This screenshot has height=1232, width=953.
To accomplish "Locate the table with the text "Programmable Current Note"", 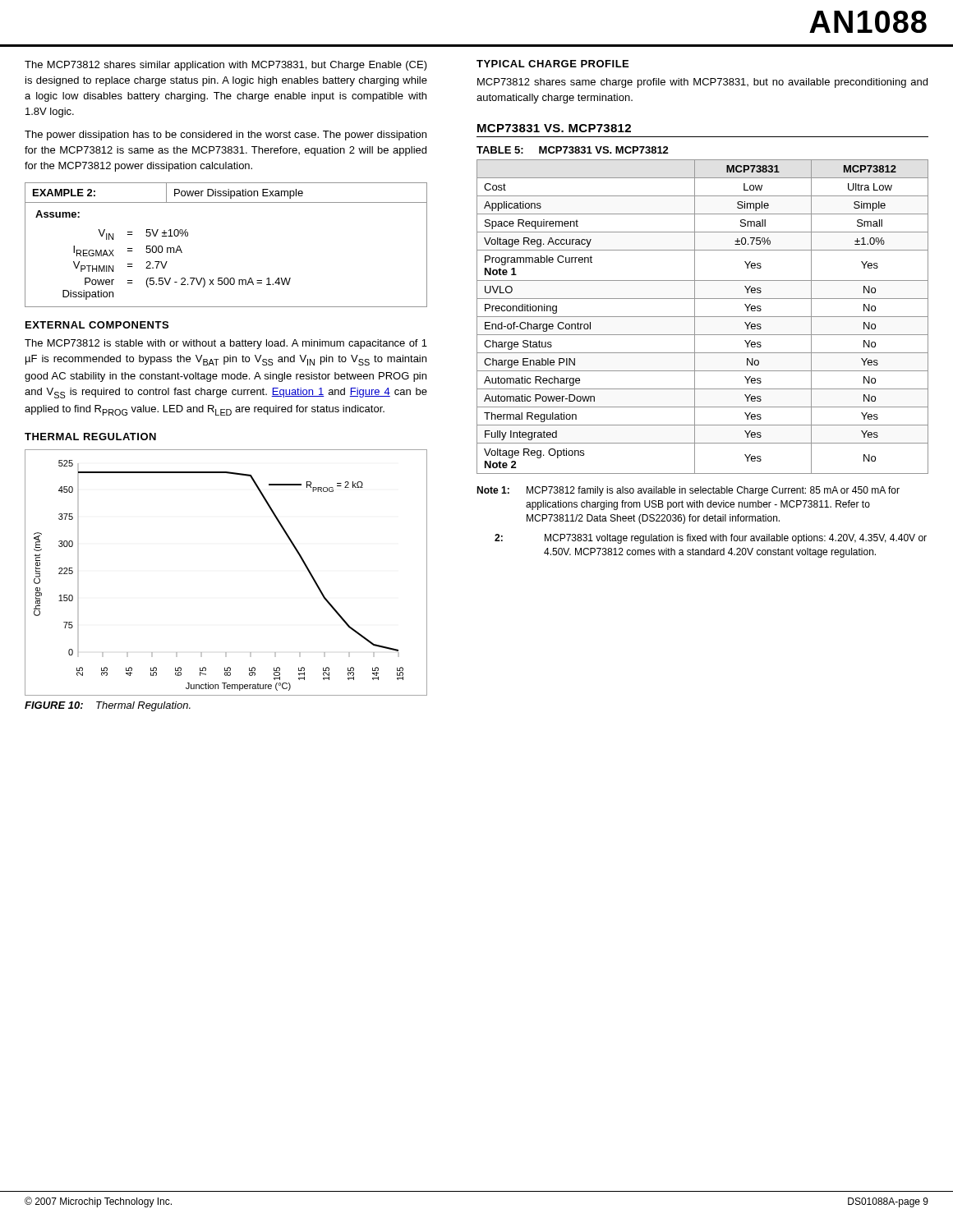I will pos(702,309).
